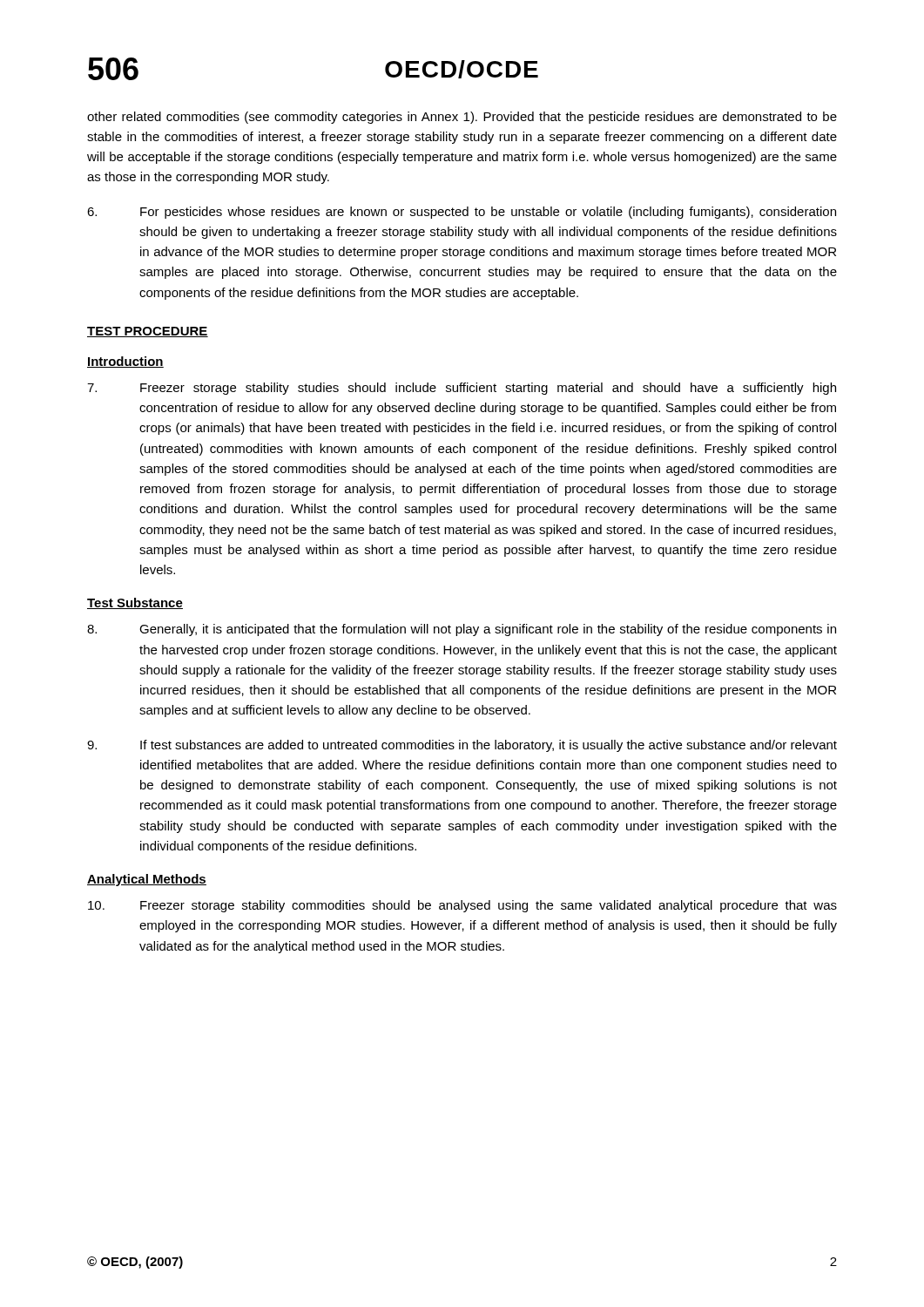Where does it say "Test Substance"?

click(135, 603)
